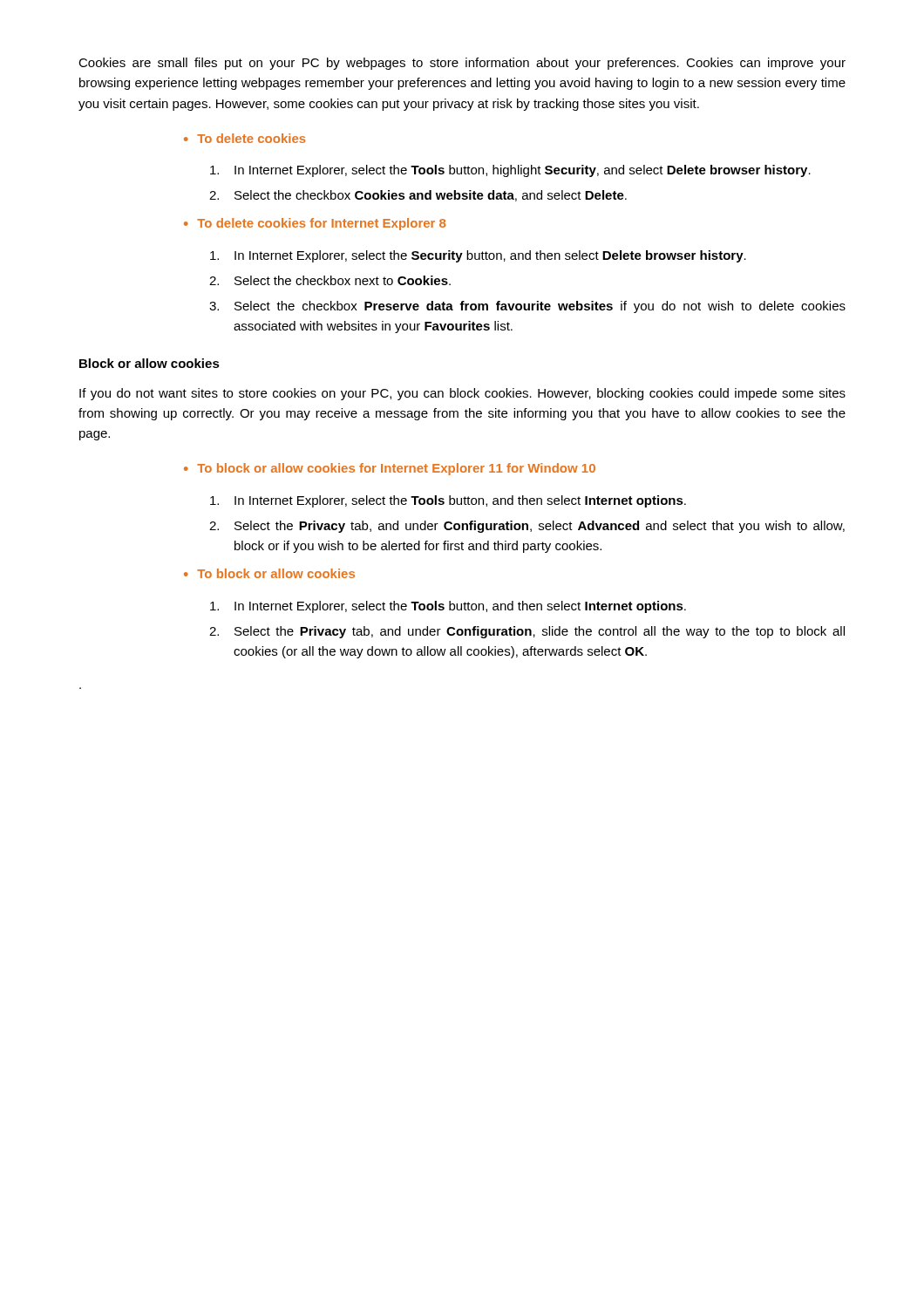Locate the passage starting "Block or allow"
924x1308 pixels.
point(149,363)
